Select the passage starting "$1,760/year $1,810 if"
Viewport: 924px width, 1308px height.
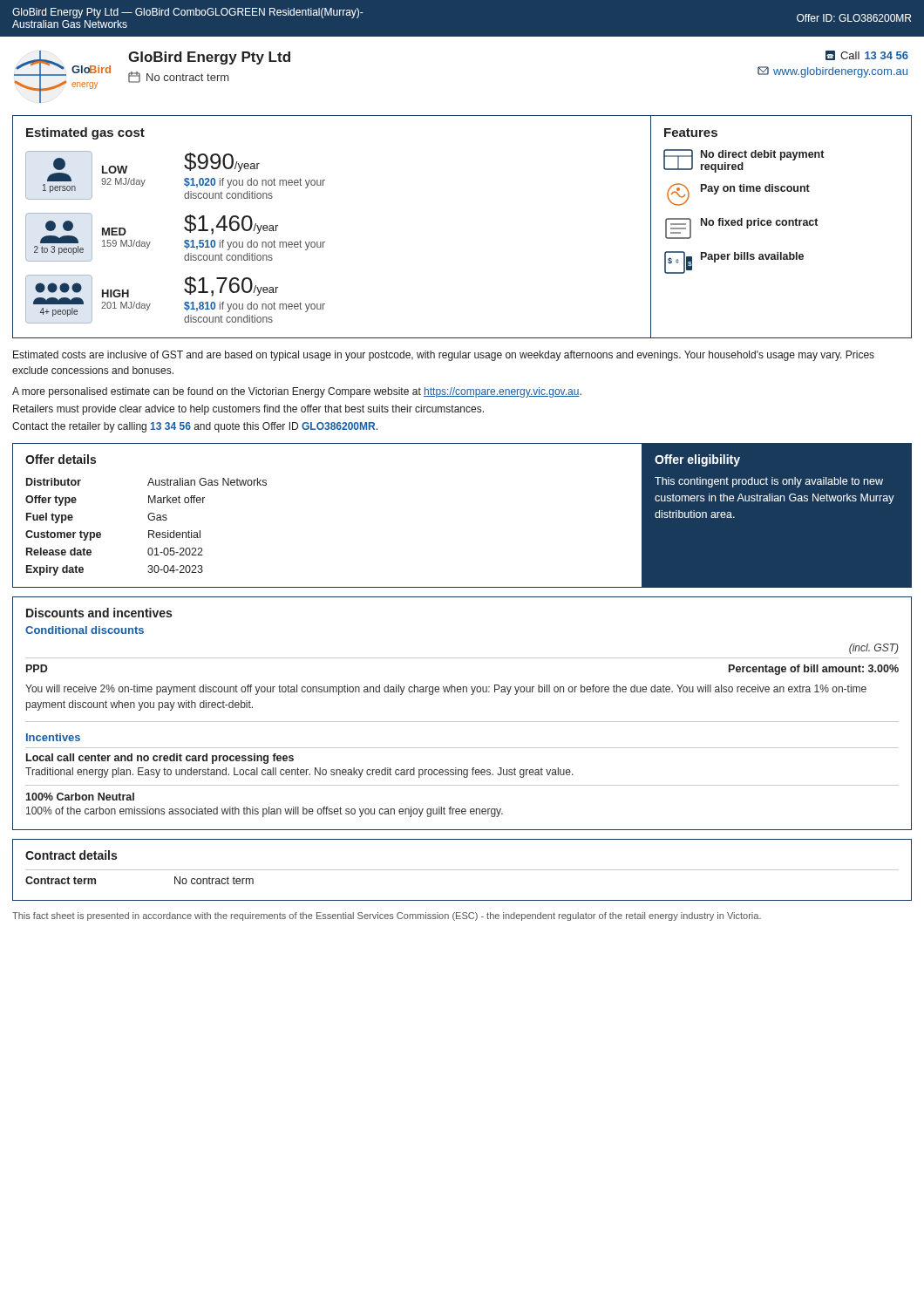point(231,286)
